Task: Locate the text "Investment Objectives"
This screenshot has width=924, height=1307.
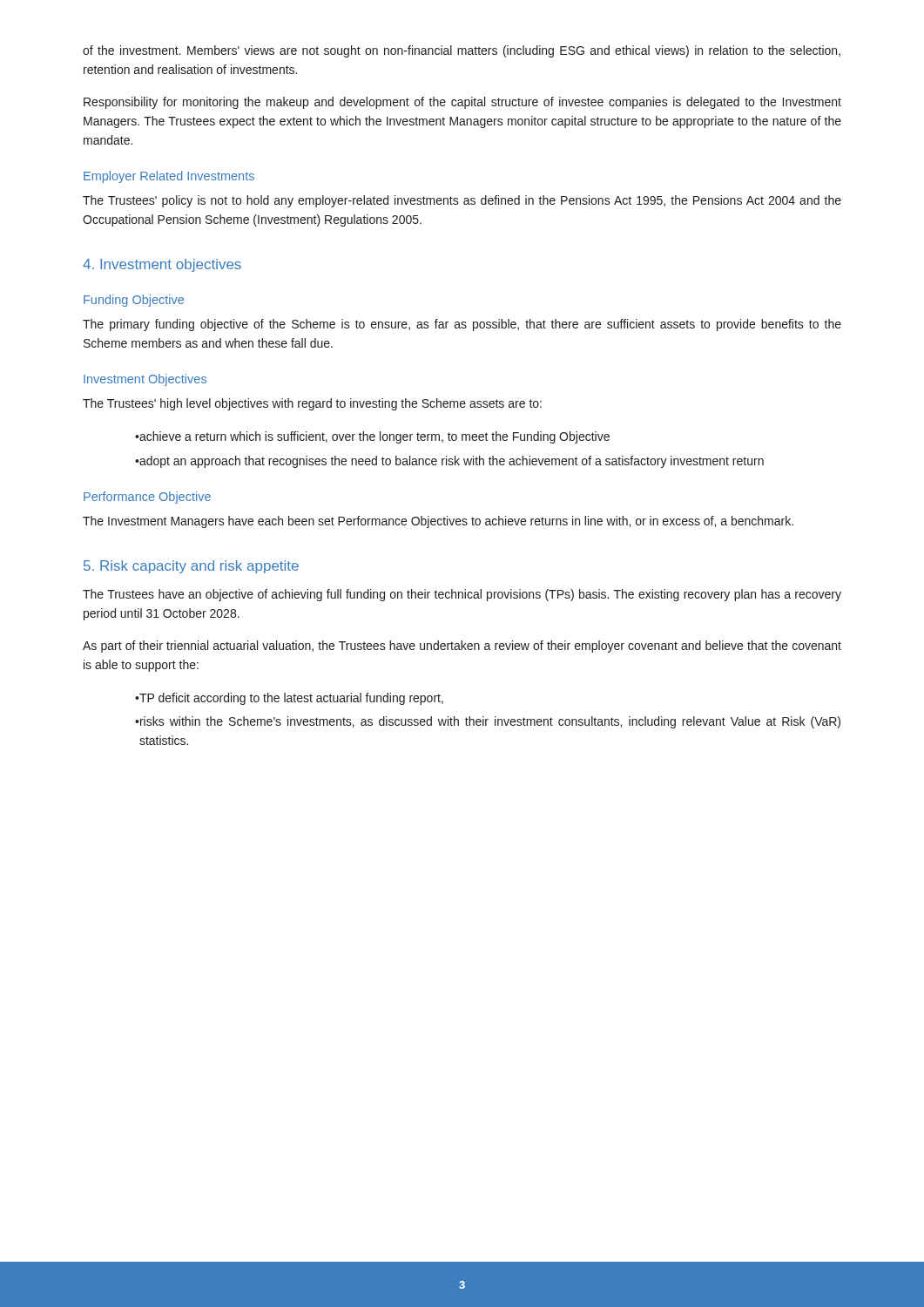Action: 145,379
